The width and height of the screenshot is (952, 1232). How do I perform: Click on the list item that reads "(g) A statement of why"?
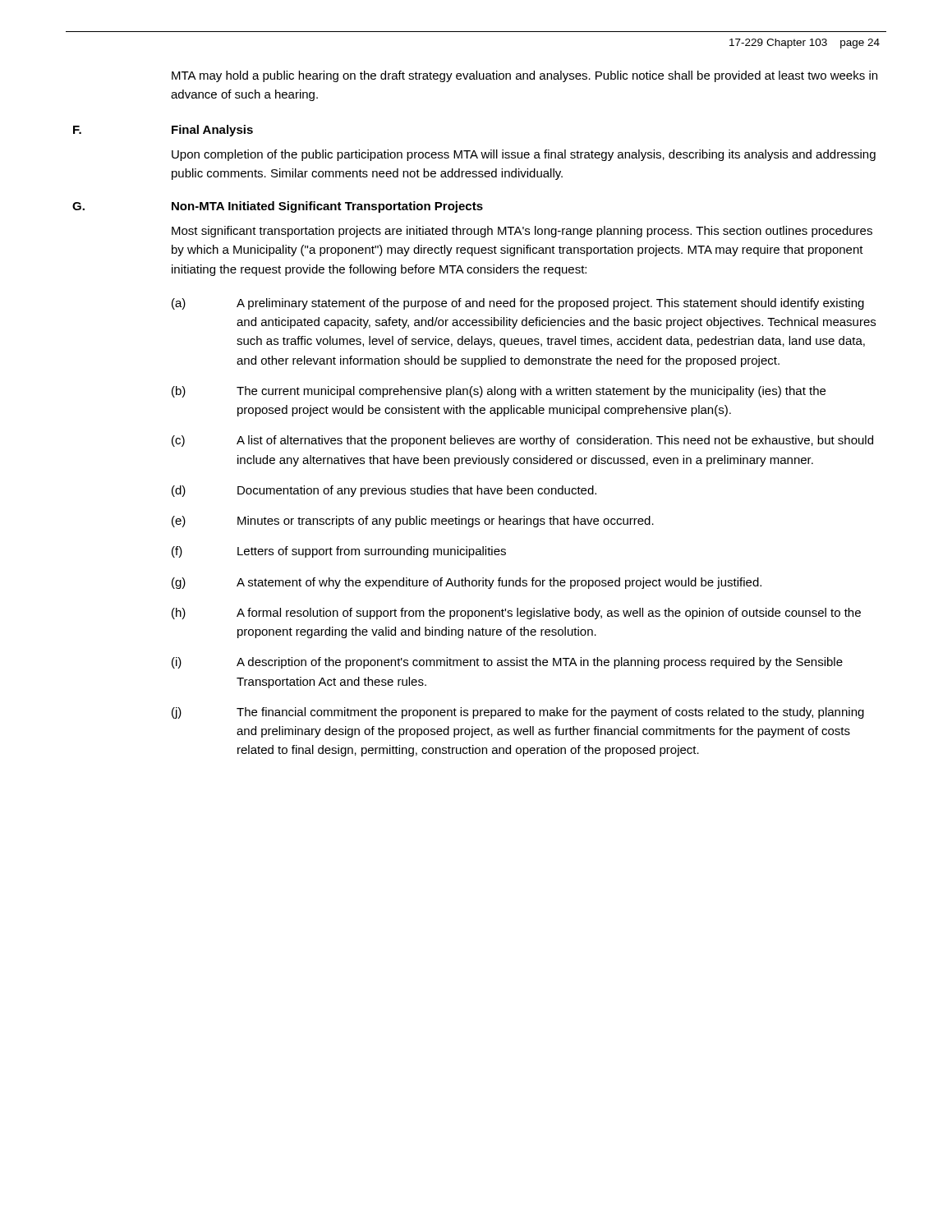click(x=525, y=582)
